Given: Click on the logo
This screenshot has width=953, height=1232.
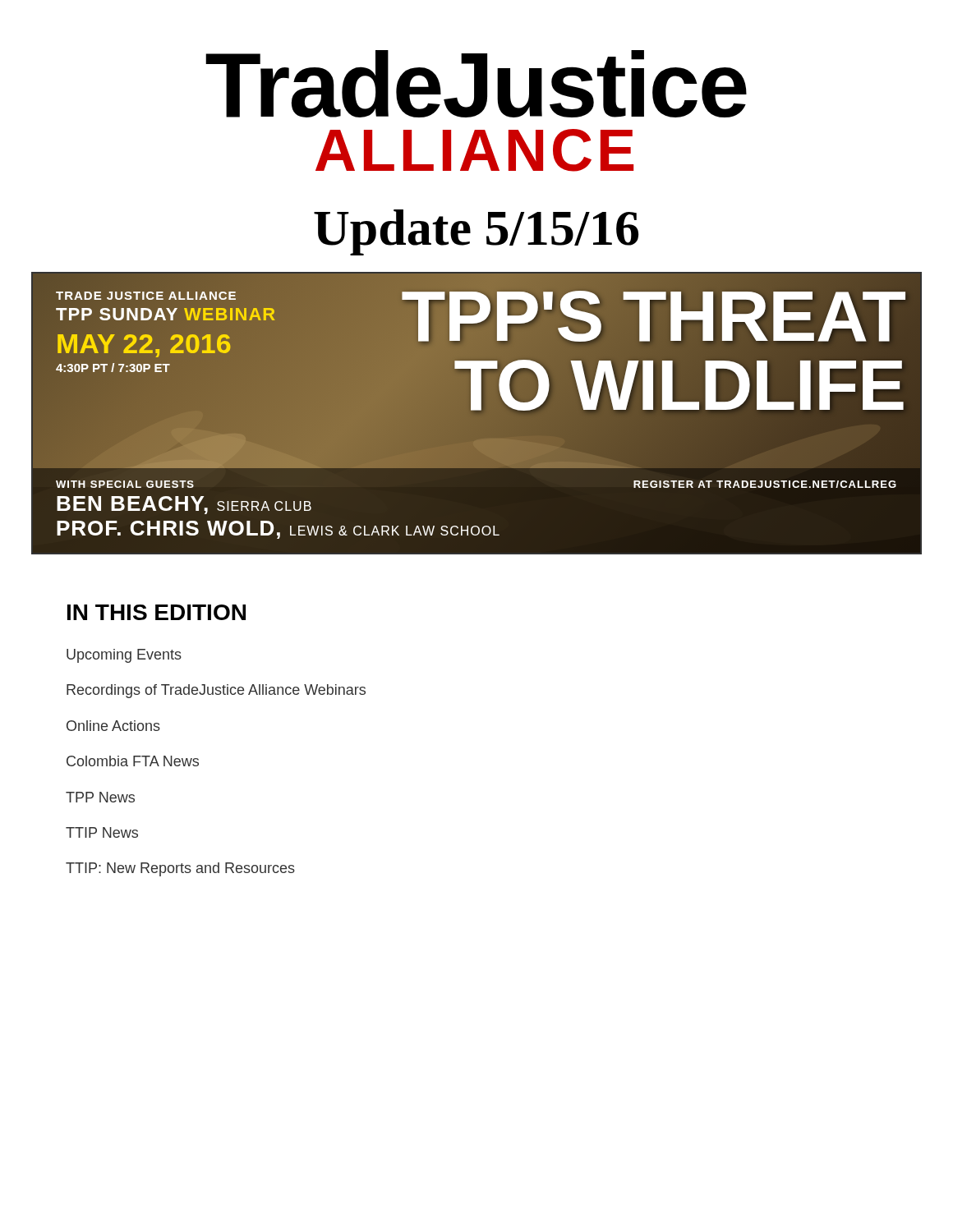Looking at the screenshot, I should click(x=476, y=95).
